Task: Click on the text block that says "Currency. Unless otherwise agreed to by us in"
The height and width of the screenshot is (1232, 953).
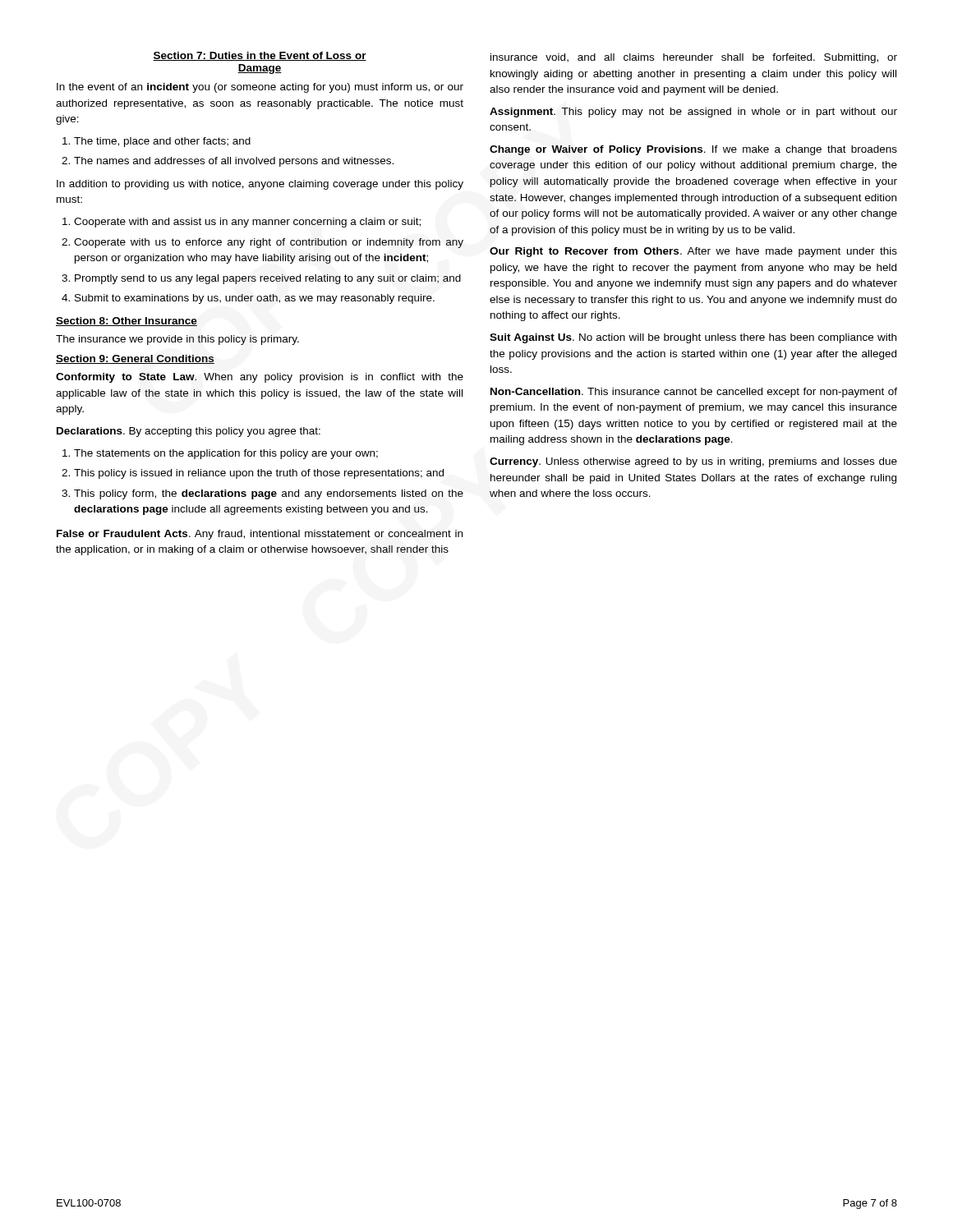Action: (693, 477)
